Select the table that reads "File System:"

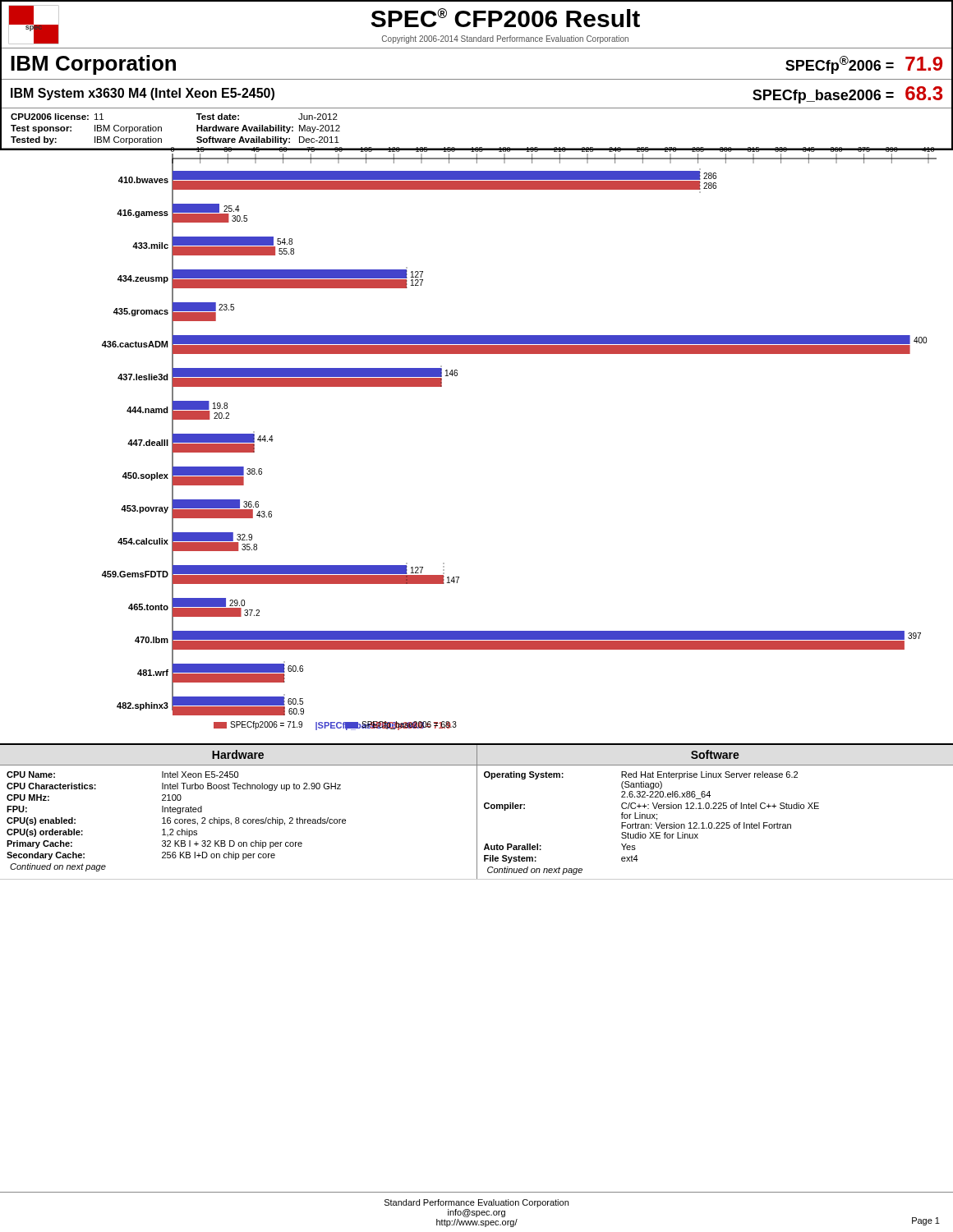715,822
